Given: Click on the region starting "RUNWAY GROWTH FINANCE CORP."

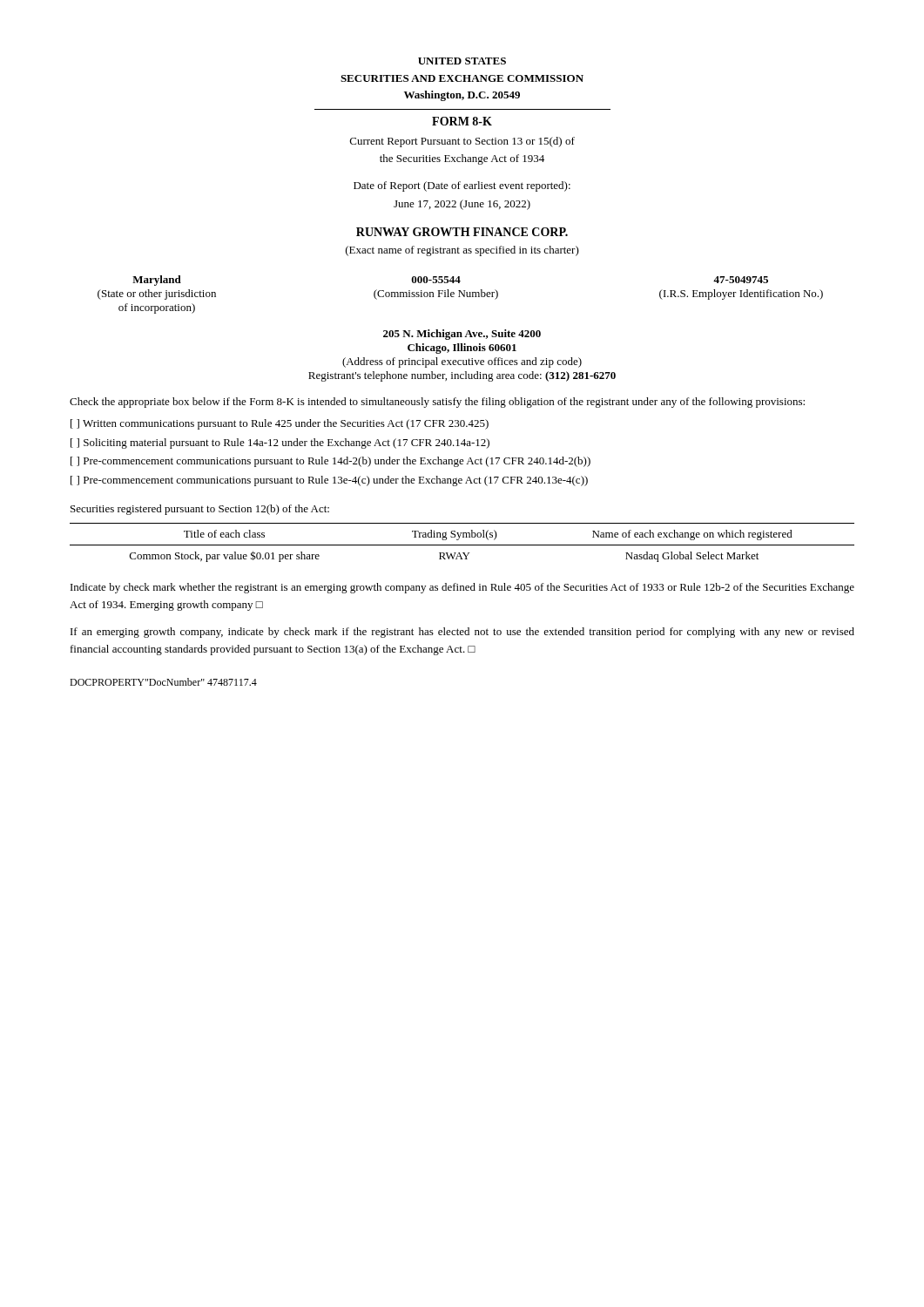Looking at the screenshot, I should (x=462, y=232).
